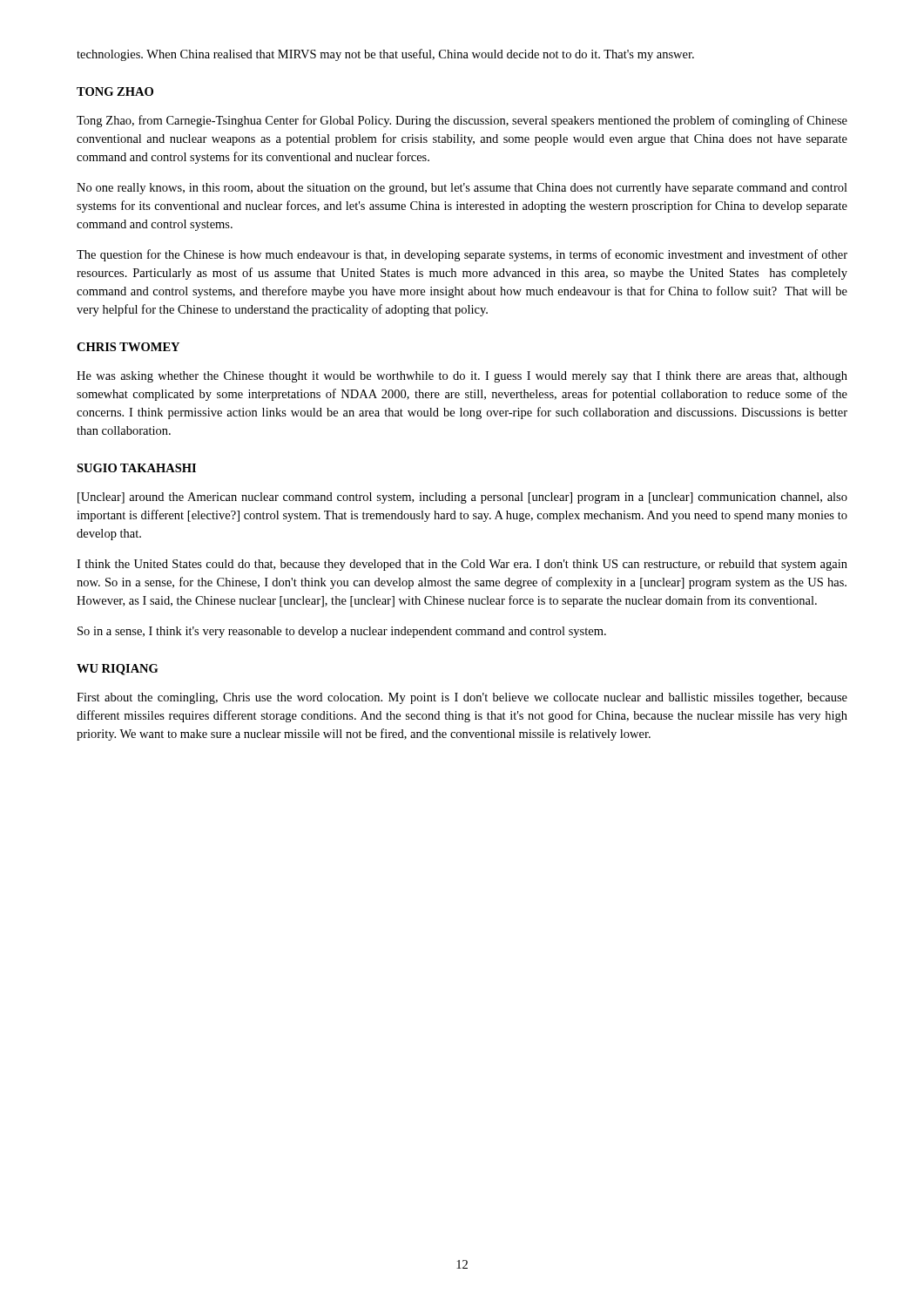Navigate to the region starting "SUGIO TAKAHASHI"
Screen dimensions: 1307x924
[x=137, y=468]
